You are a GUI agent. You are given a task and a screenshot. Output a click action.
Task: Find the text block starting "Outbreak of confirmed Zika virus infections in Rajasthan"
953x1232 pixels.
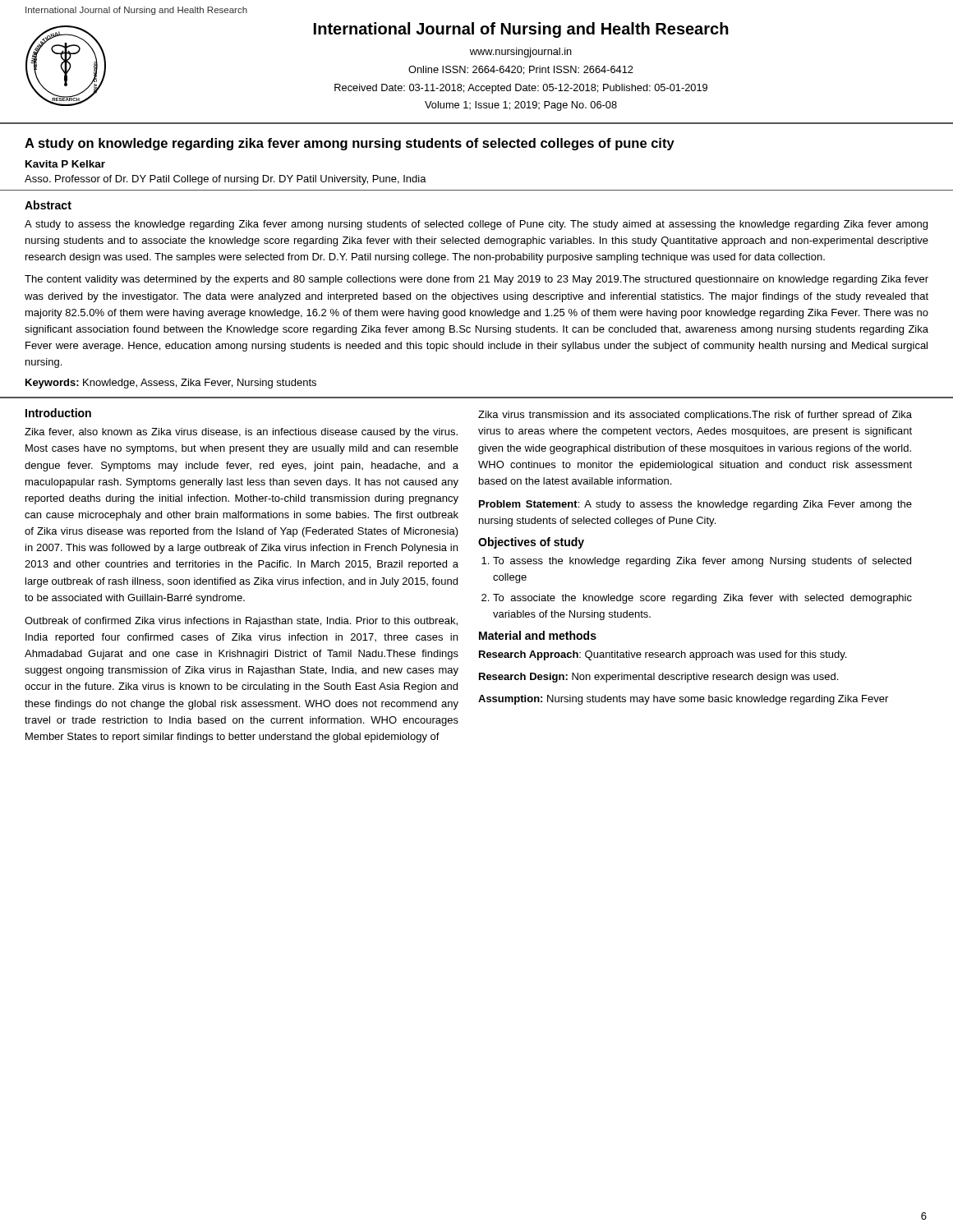pyautogui.click(x=242, y=678)
